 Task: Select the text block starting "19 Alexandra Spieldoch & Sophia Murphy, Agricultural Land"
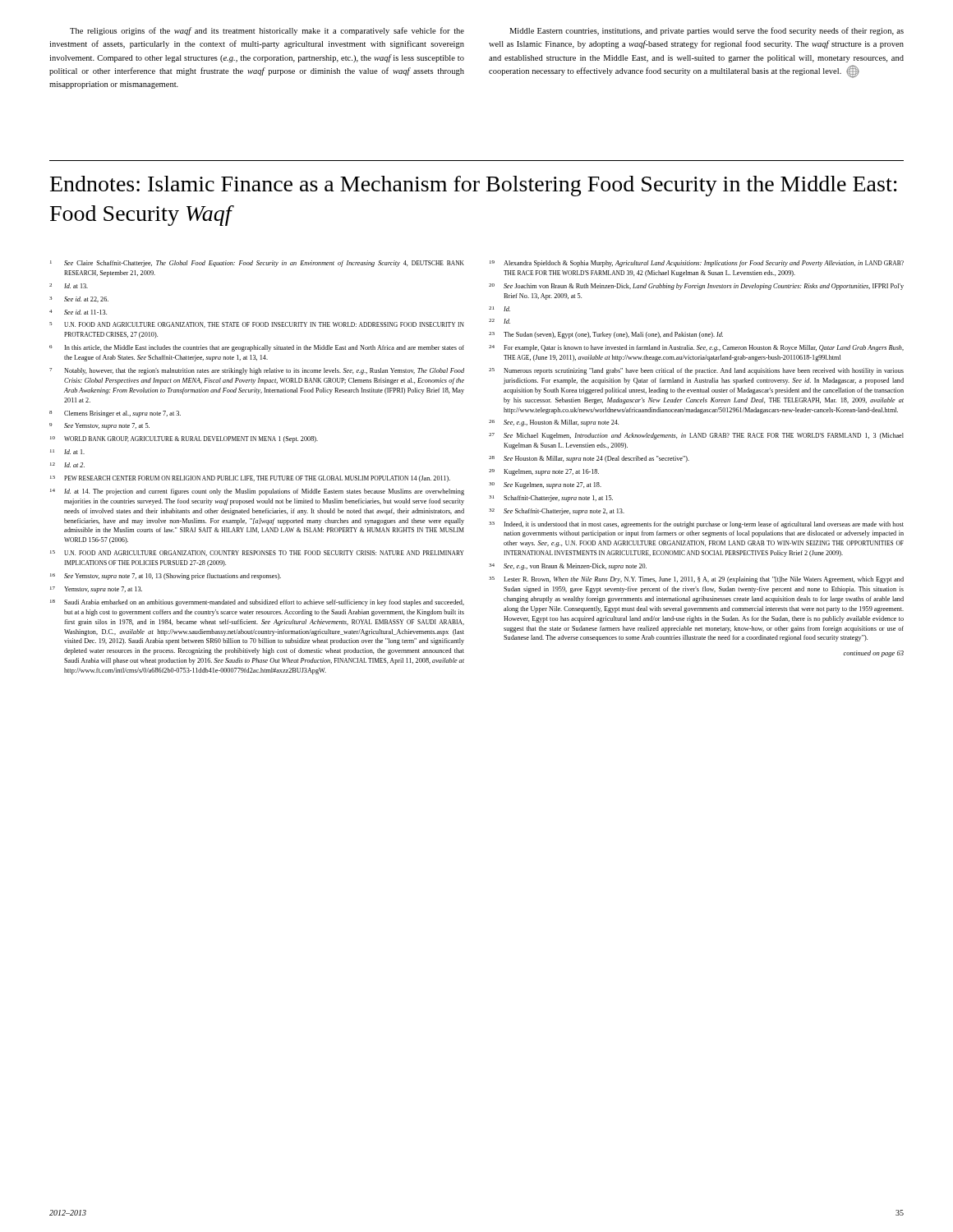point(696,269)
